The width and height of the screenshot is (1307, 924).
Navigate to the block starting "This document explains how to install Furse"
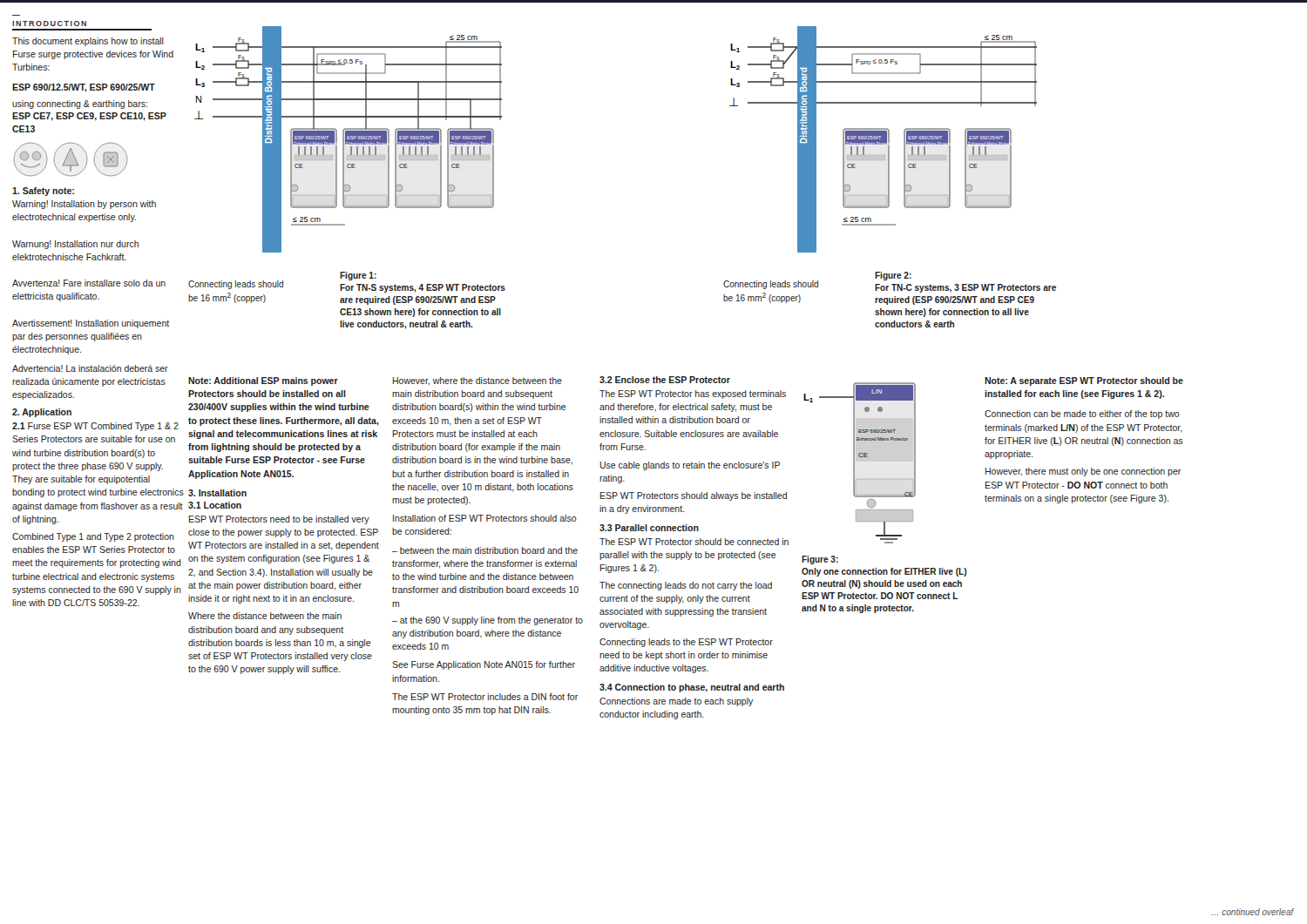click(93, 54)
